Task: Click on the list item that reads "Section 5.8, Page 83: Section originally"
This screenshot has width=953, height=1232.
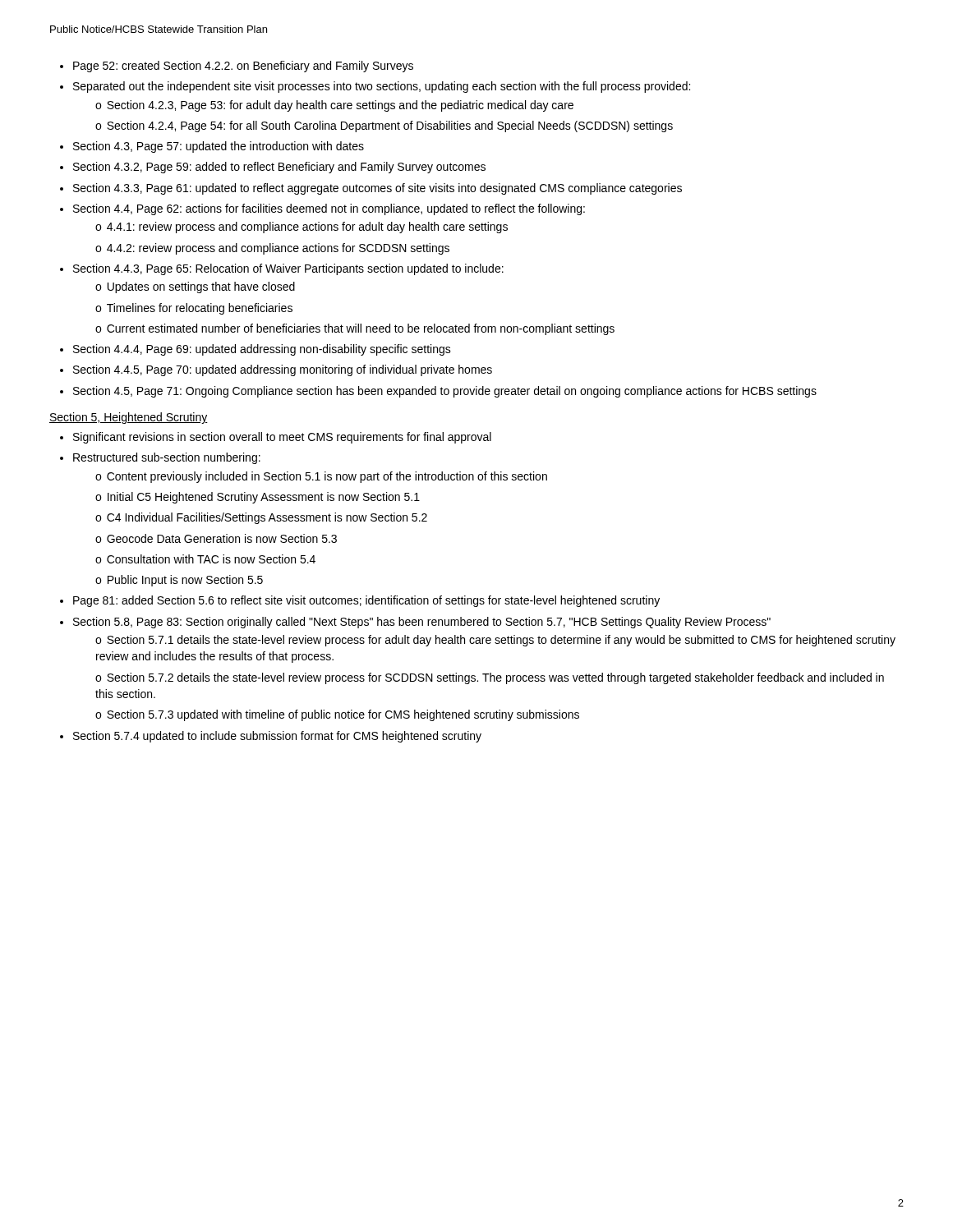Action: pos(488,669)
